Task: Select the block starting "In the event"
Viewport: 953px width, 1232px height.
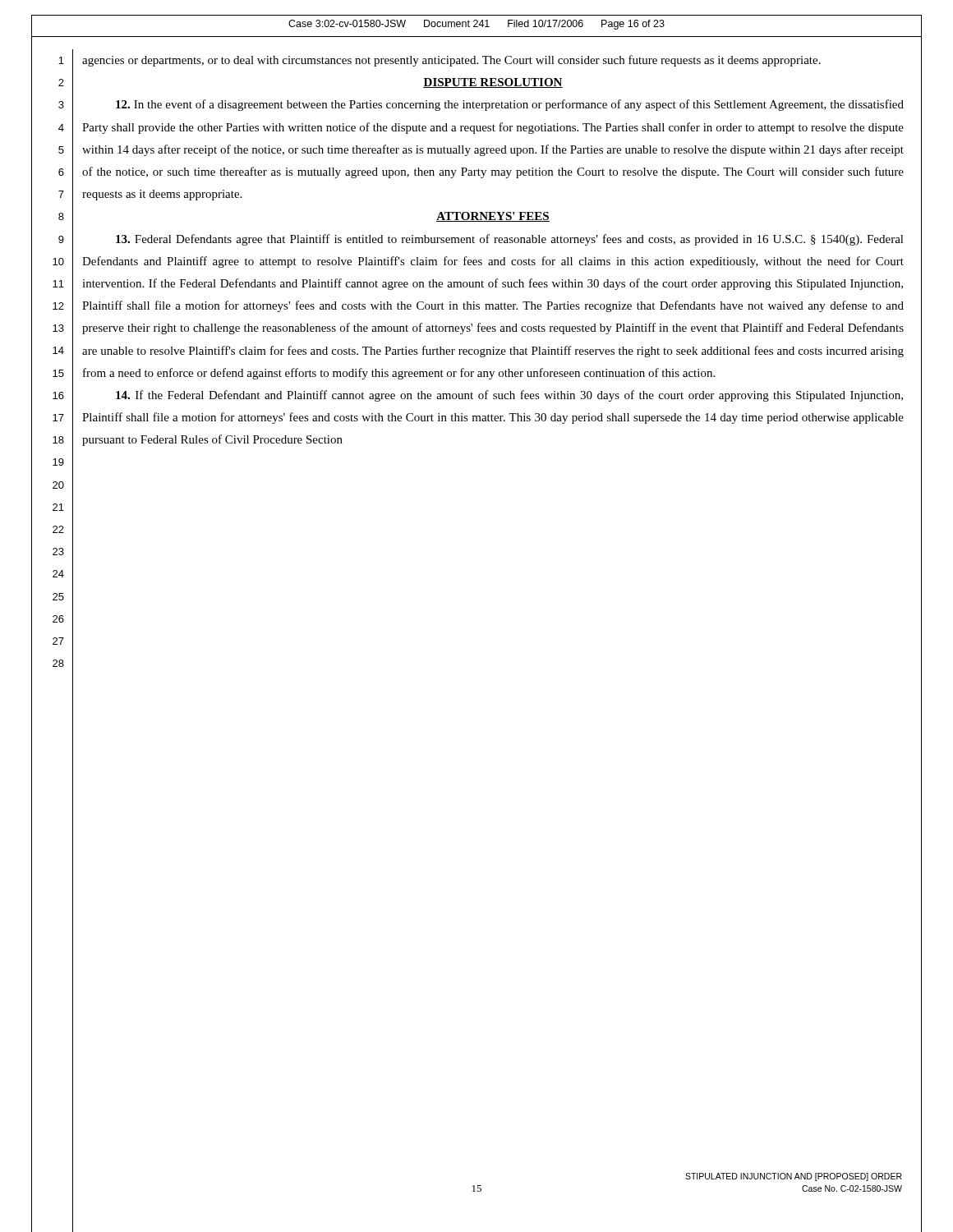Action: pos(493,149)
